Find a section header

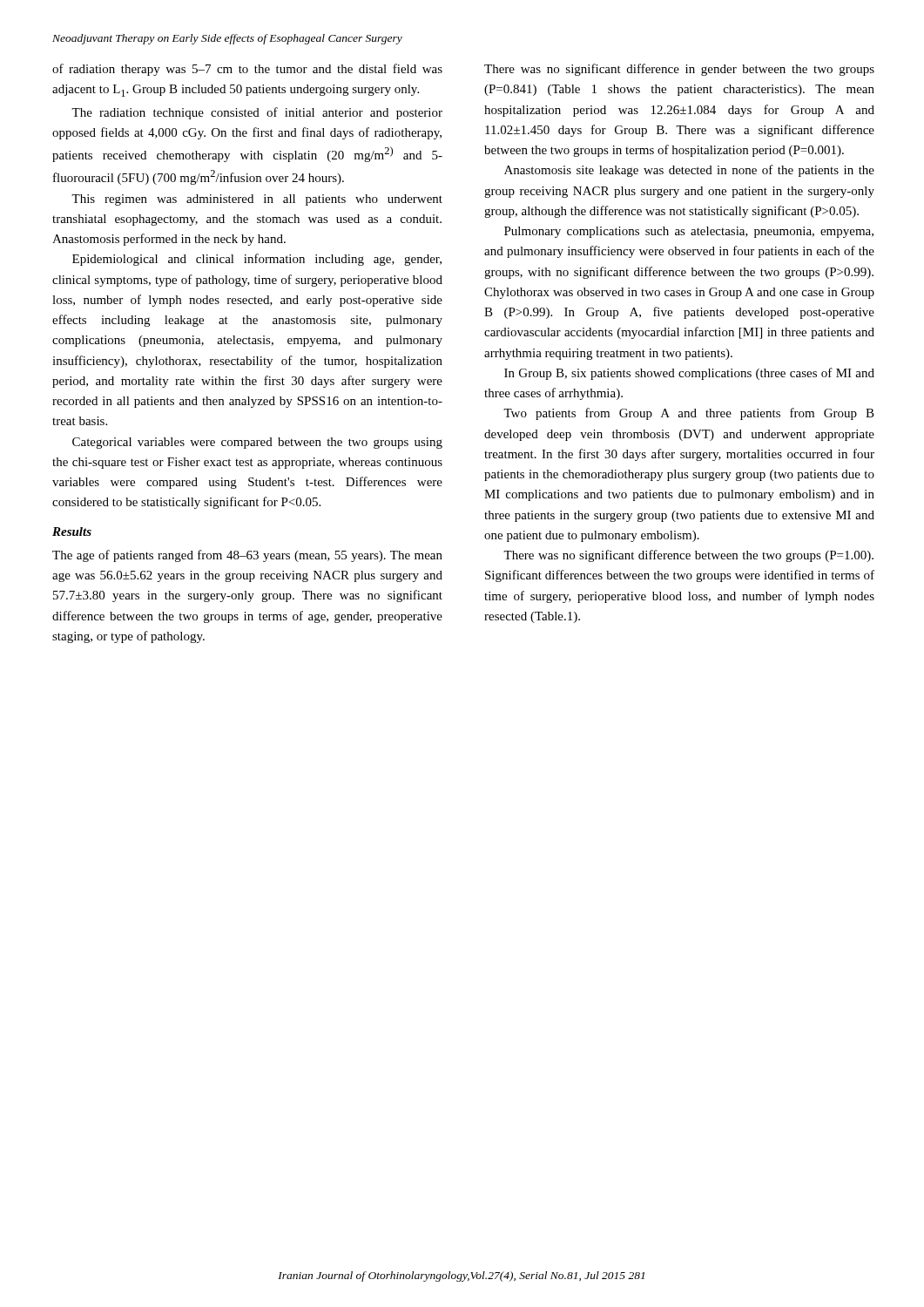[x=72, y=531]
